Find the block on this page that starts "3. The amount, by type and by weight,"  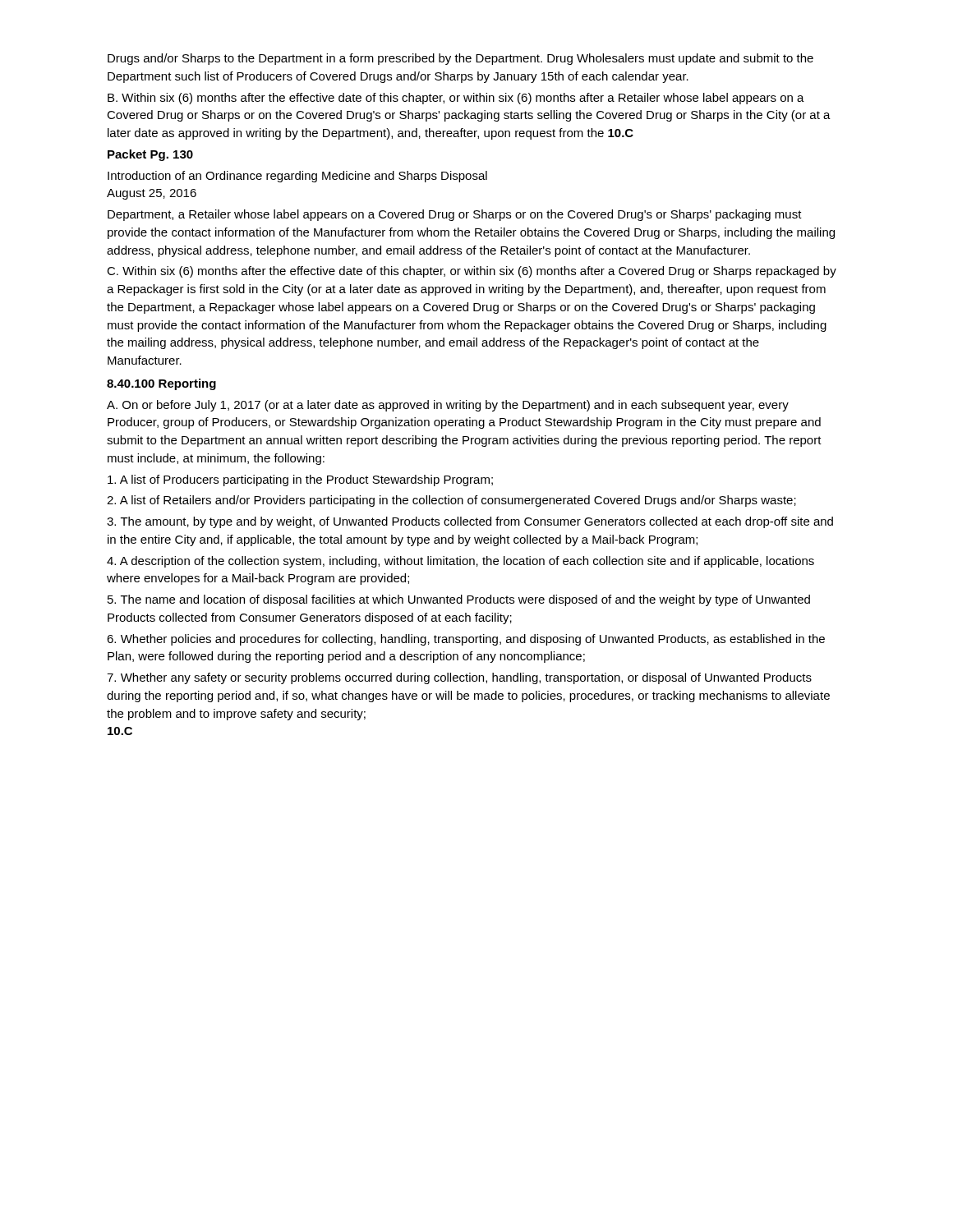pos(470,530)
